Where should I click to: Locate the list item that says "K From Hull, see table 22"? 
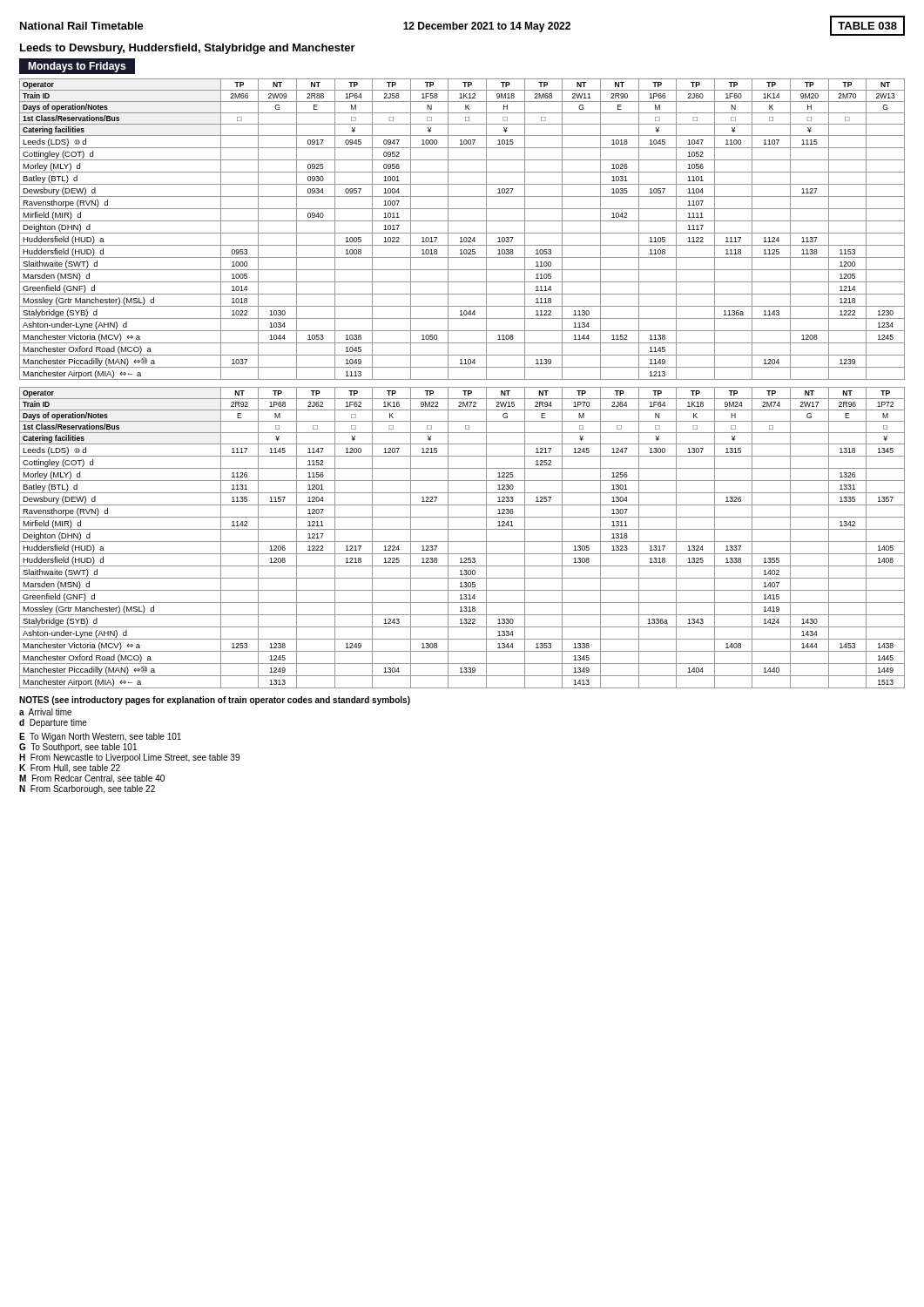(x=70, y=768)
